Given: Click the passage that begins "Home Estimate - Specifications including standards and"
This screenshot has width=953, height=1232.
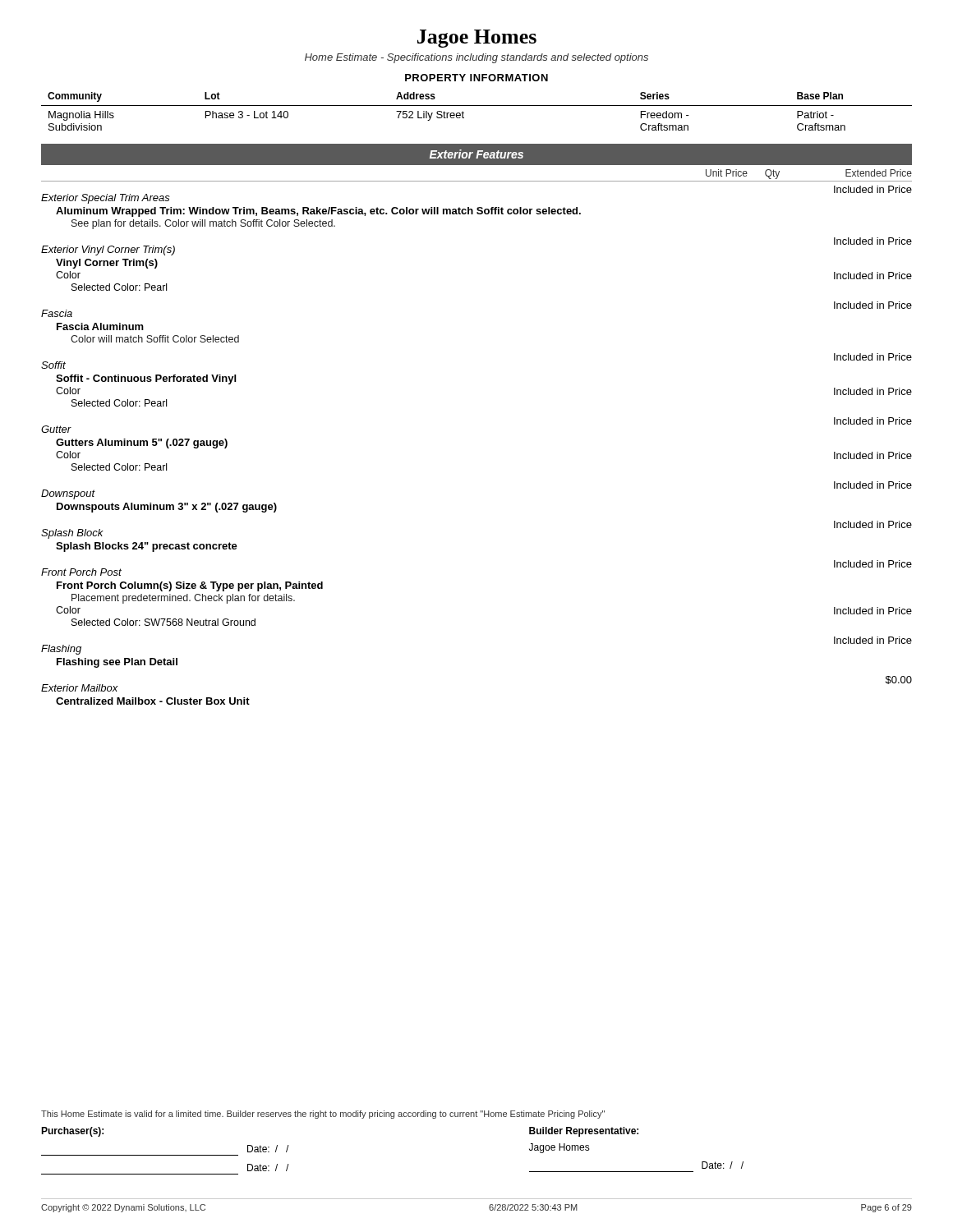Looking at the screenshot, I should (x=476, y=57).
